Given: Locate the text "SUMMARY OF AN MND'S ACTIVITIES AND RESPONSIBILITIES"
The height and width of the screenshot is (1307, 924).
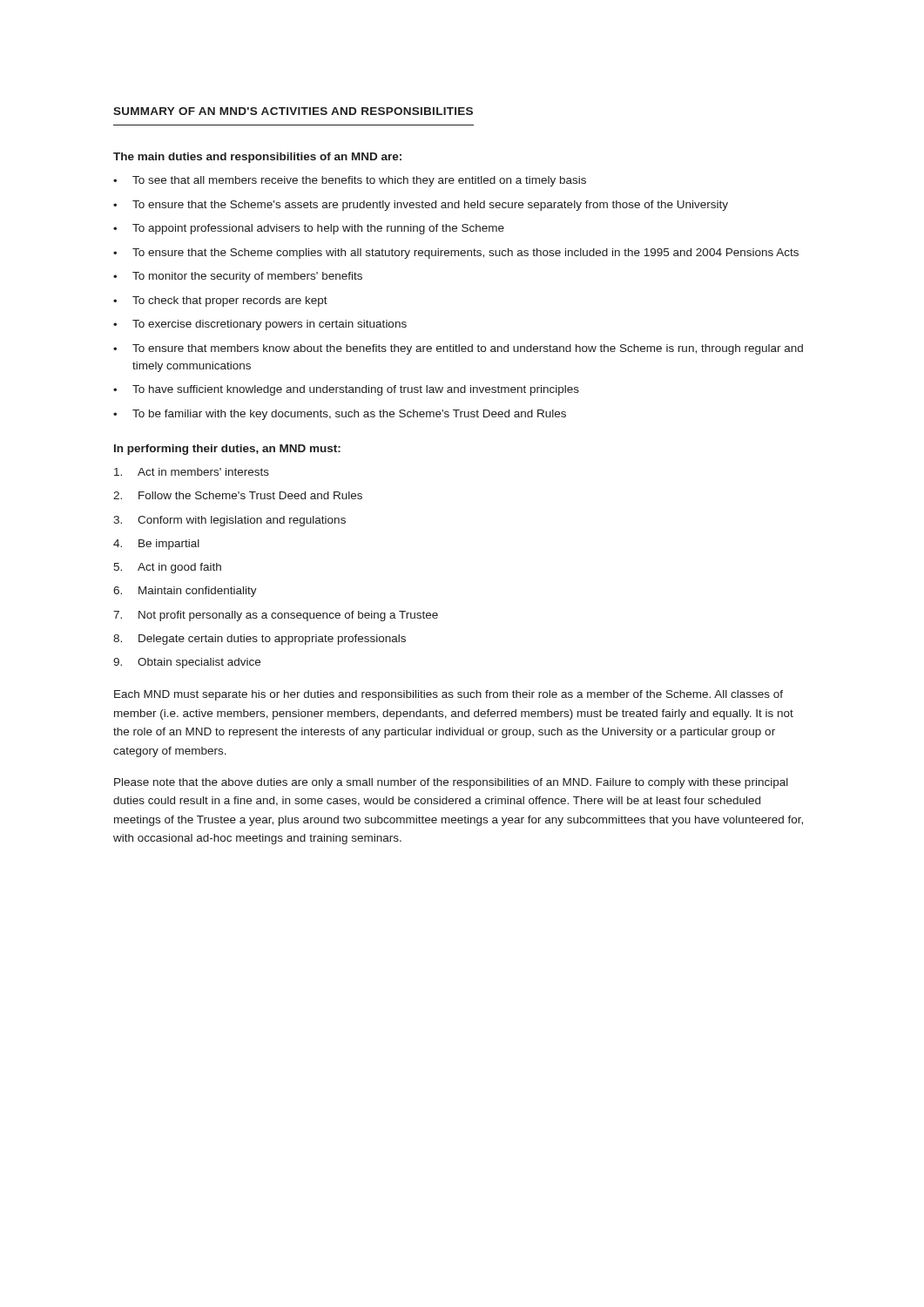Looking at the screenshot, I should click(x=293, y=111).
